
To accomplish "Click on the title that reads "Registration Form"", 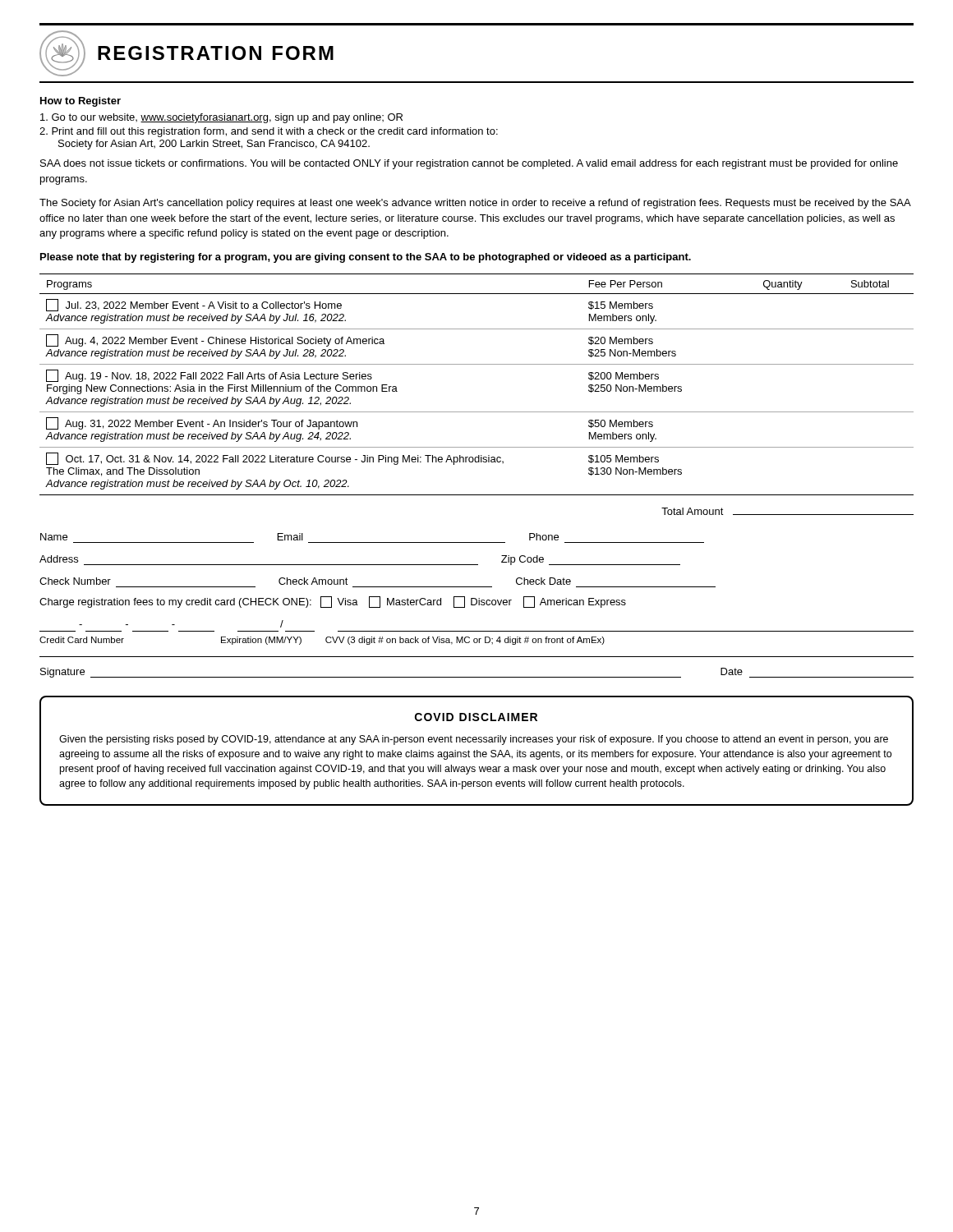I will [188, 53].
